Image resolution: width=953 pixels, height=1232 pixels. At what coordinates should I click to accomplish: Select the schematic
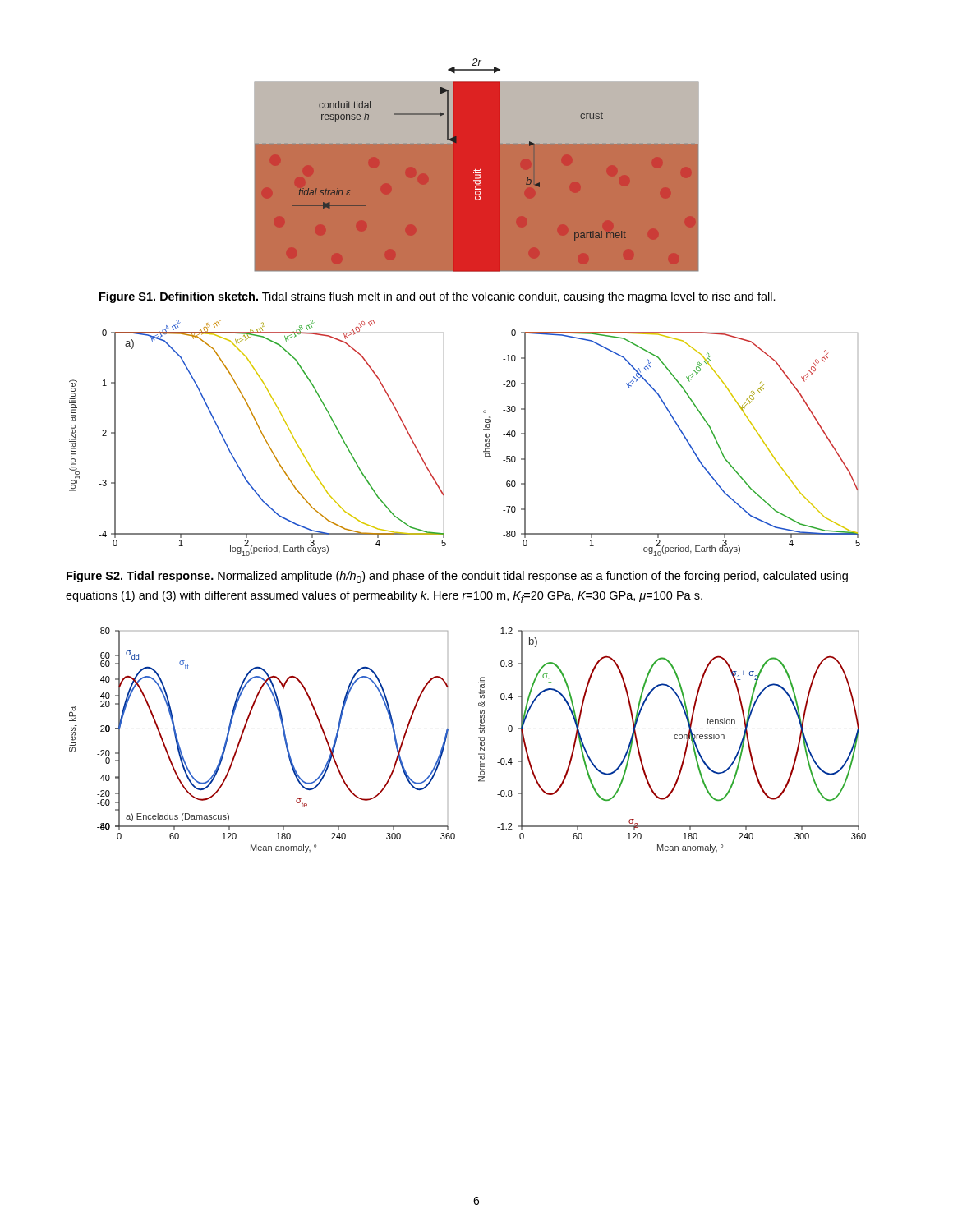click(476, 166)
